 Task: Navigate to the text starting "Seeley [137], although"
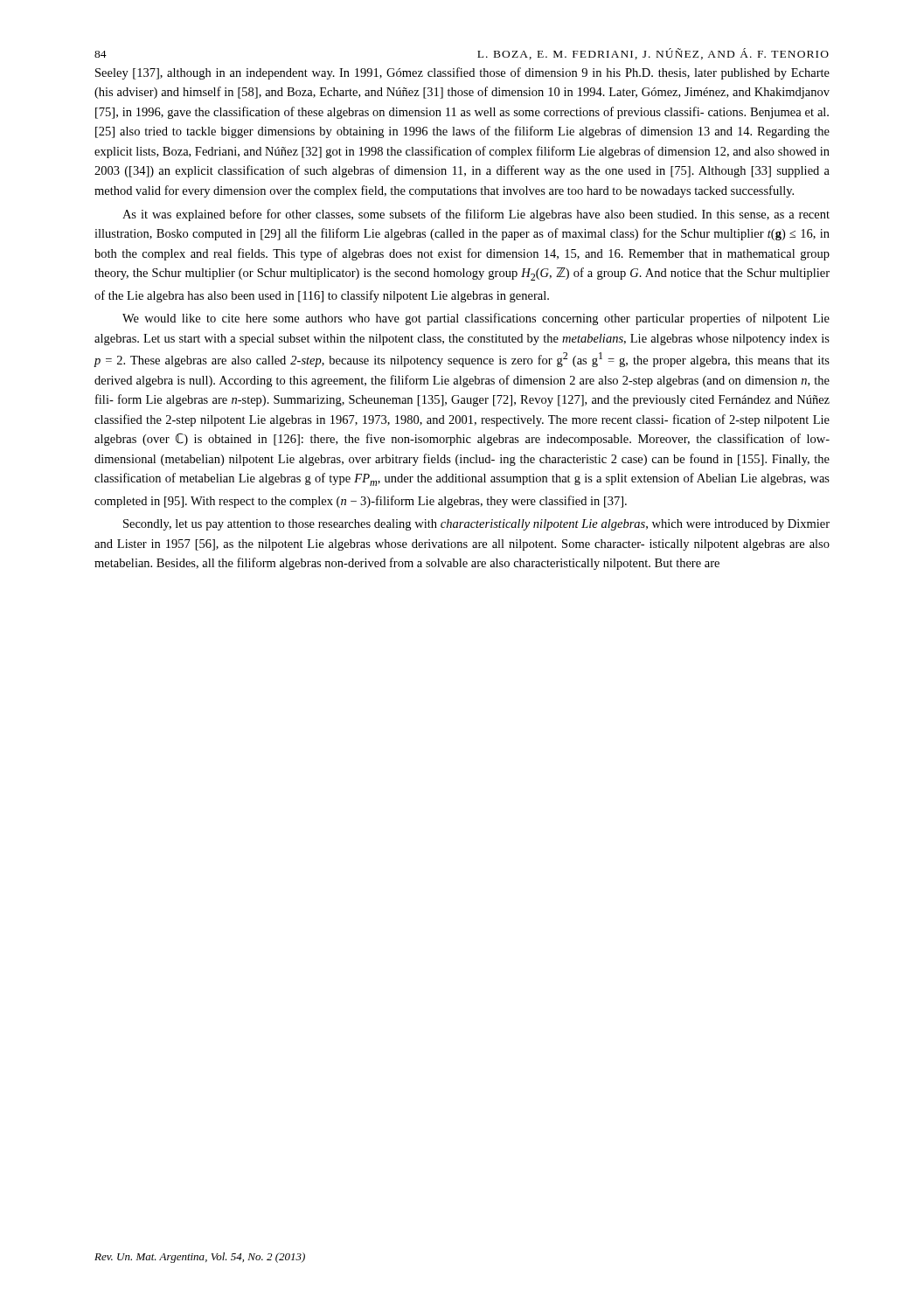(x=462, y=132)
